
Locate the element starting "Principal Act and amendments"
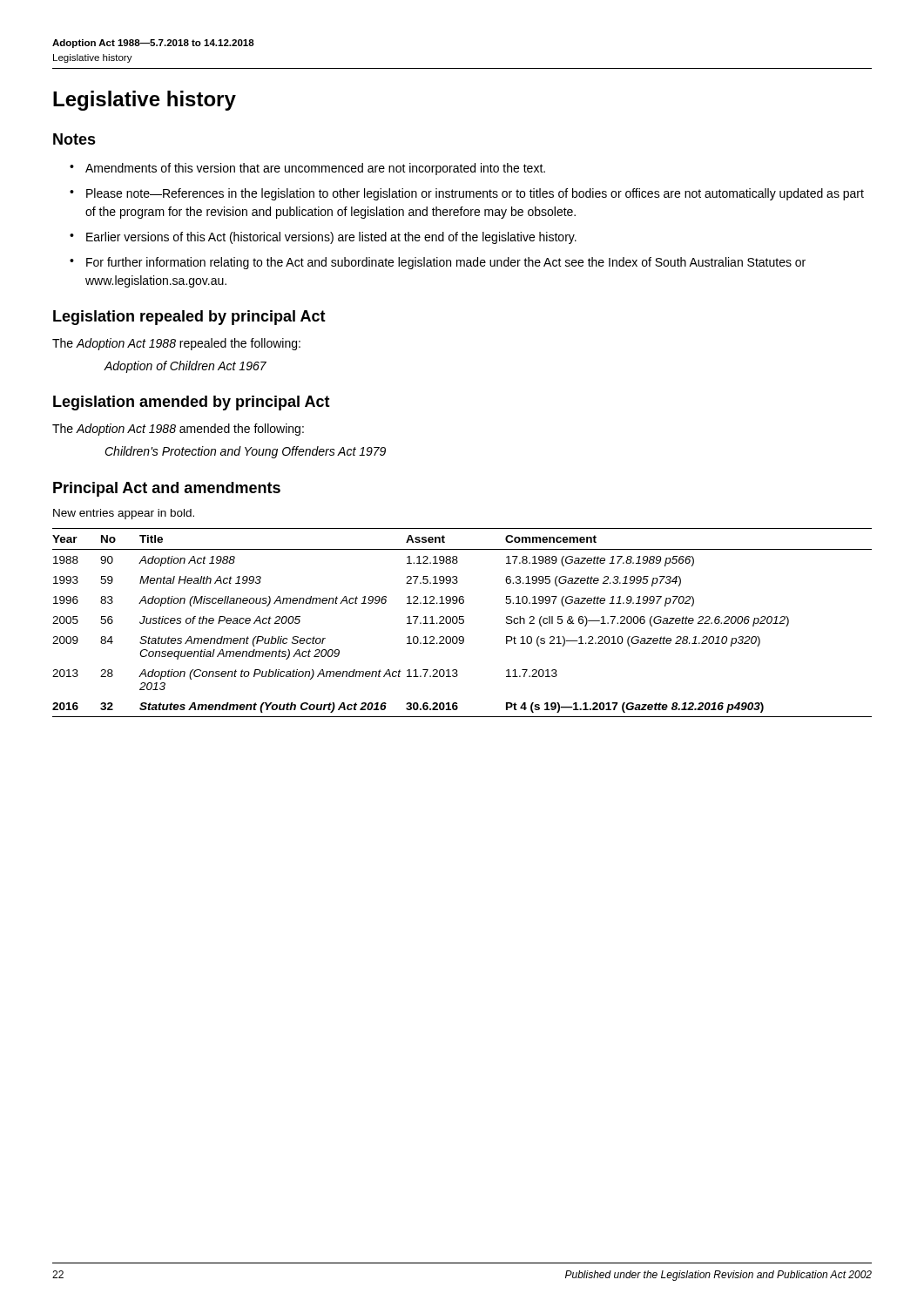coord(167,488)
